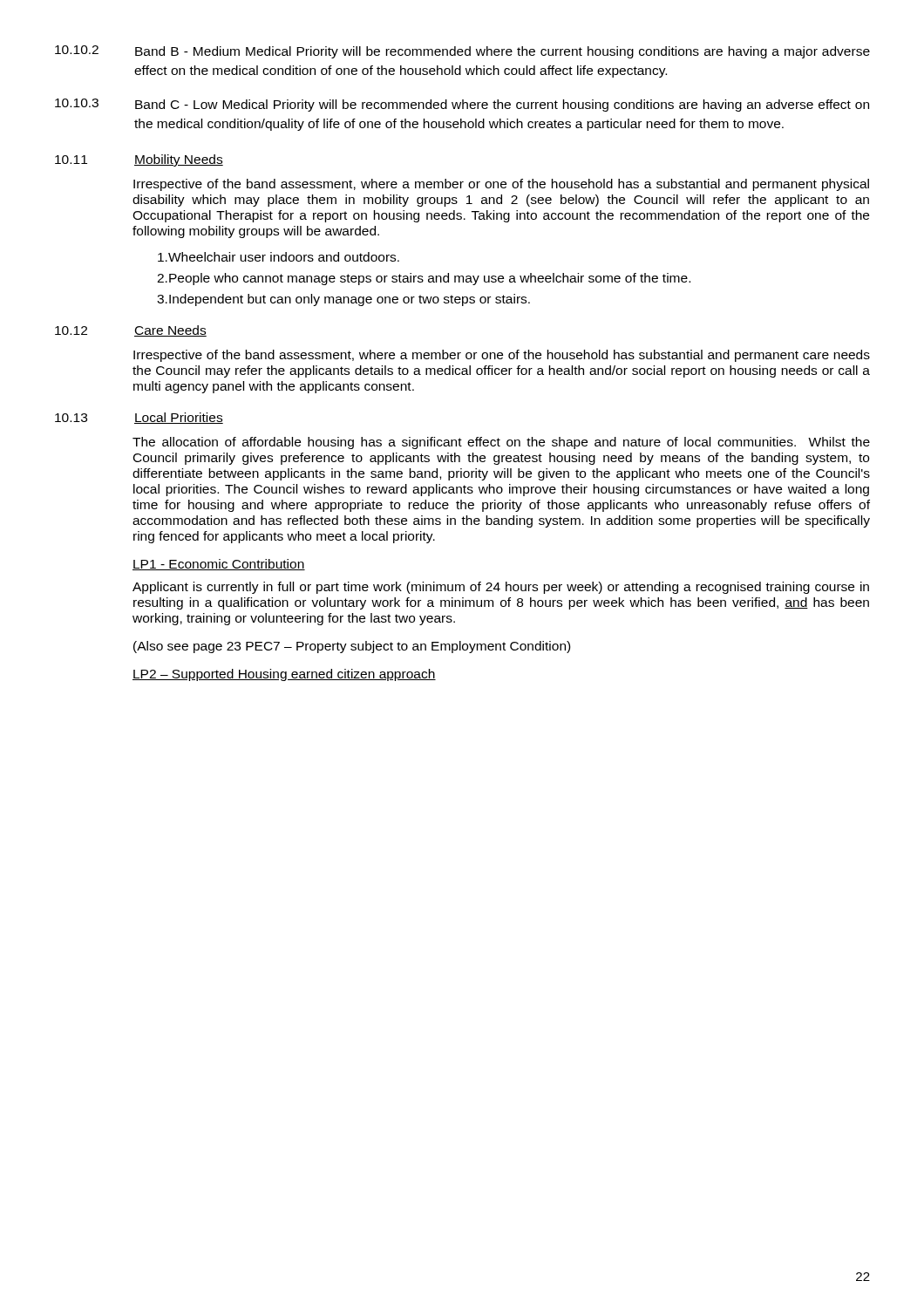Point to the text starting "The allocation of affordable housing has a"
This screenshot has height=1308, width=924.
(x=501, y=489)
